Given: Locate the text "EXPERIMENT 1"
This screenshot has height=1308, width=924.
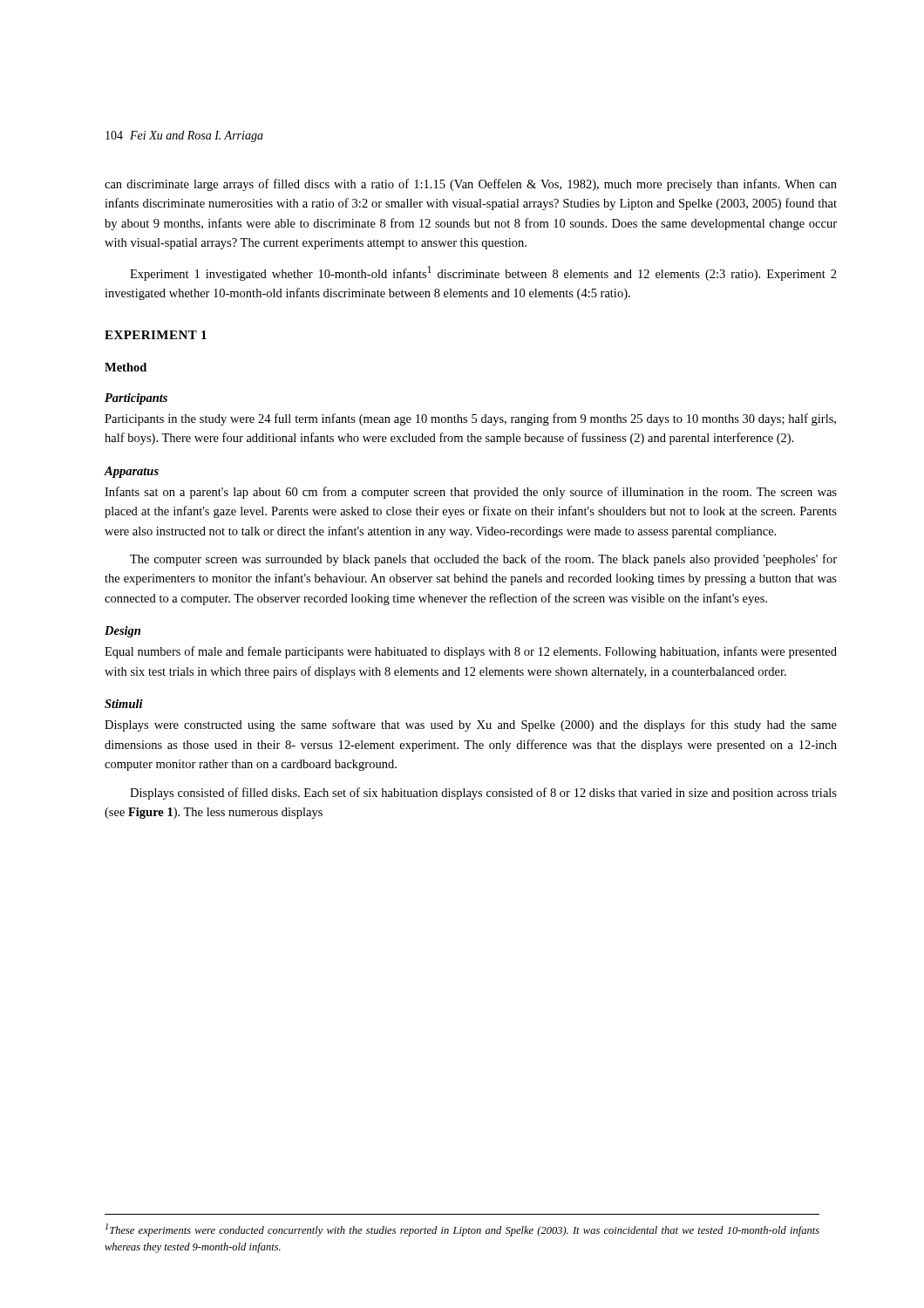Looking at the screenshot, I should [156, 335].
